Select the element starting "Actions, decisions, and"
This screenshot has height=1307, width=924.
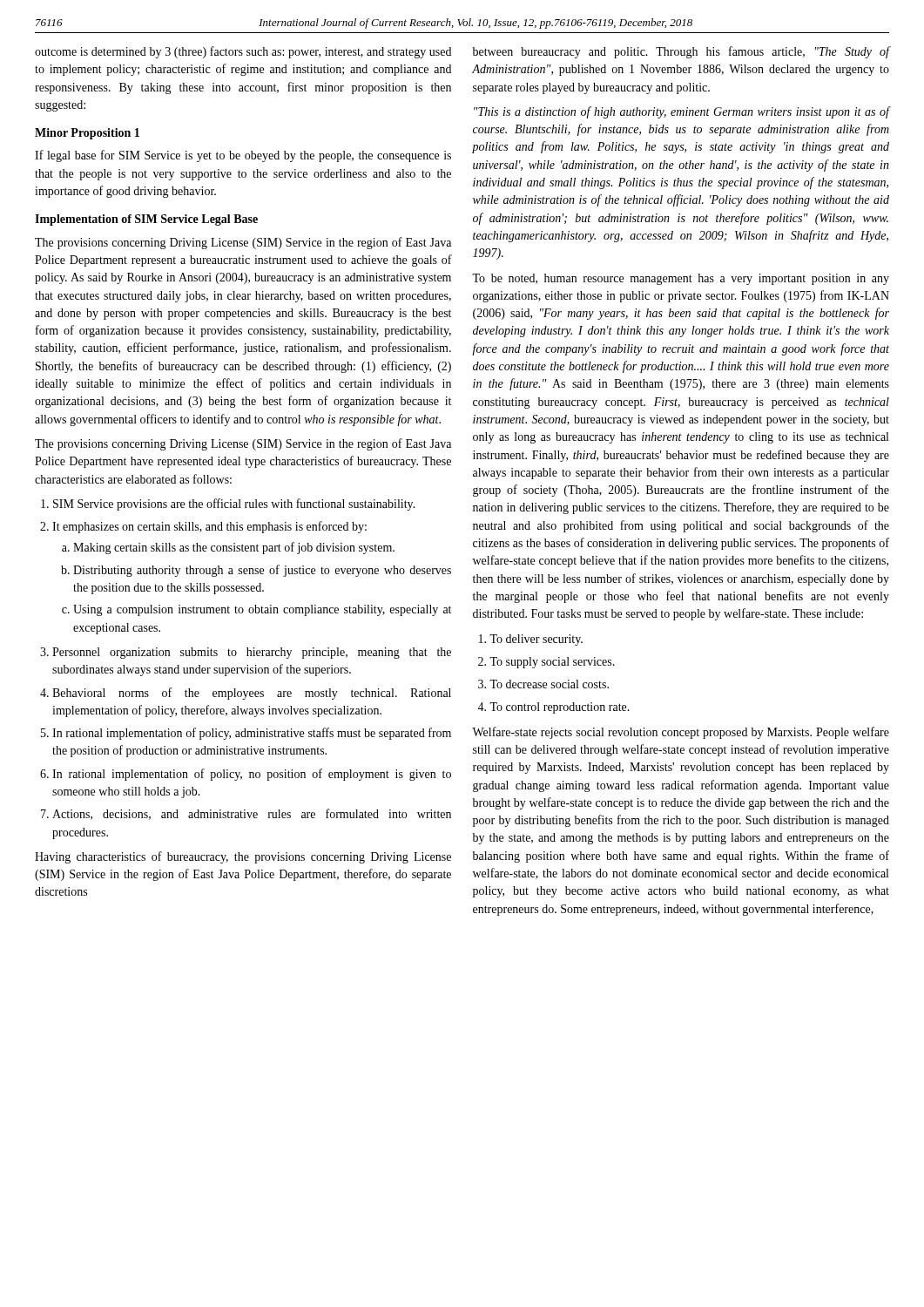coord(252,824)
